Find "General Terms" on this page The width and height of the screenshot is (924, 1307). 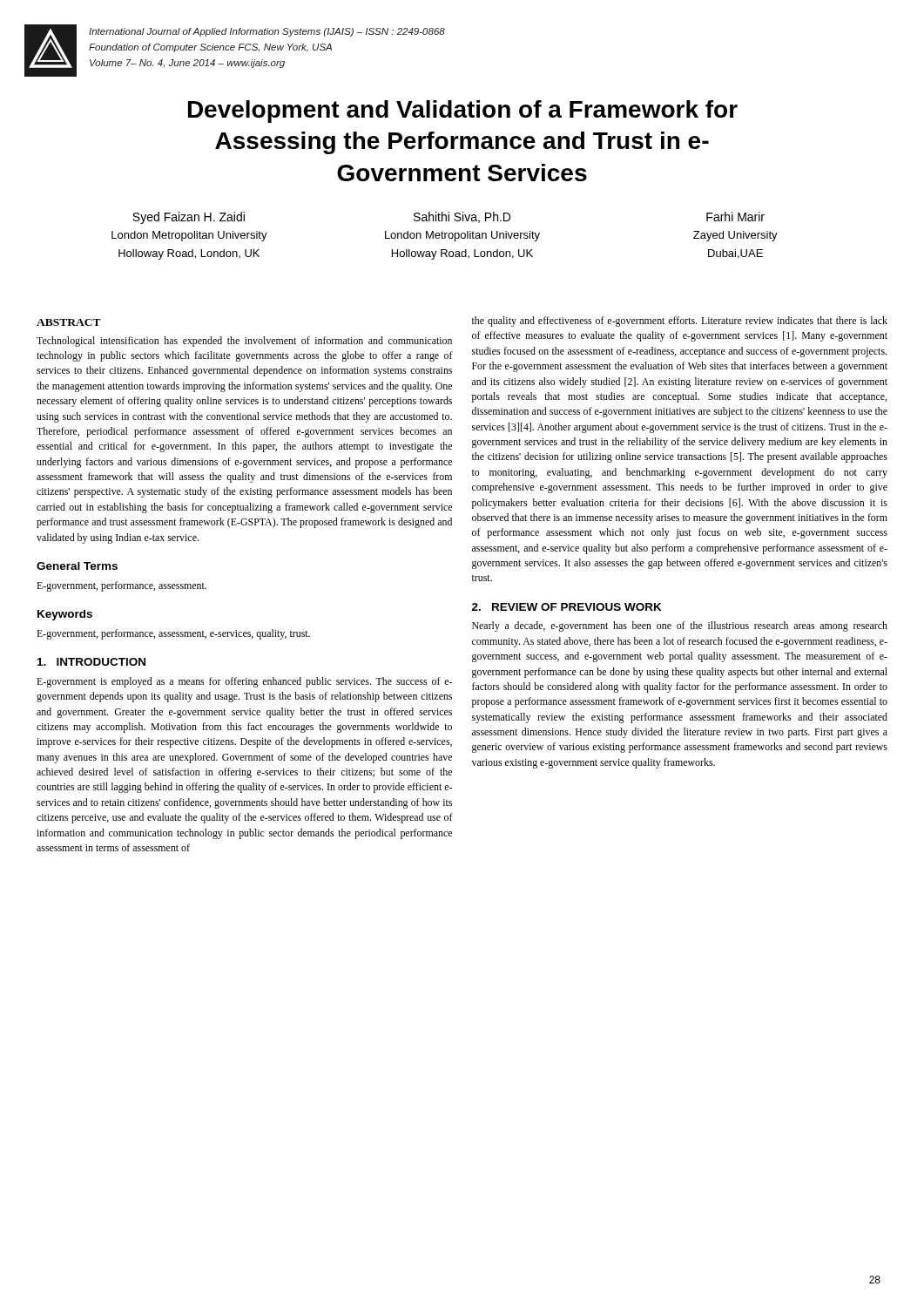[x=77, y=566]
